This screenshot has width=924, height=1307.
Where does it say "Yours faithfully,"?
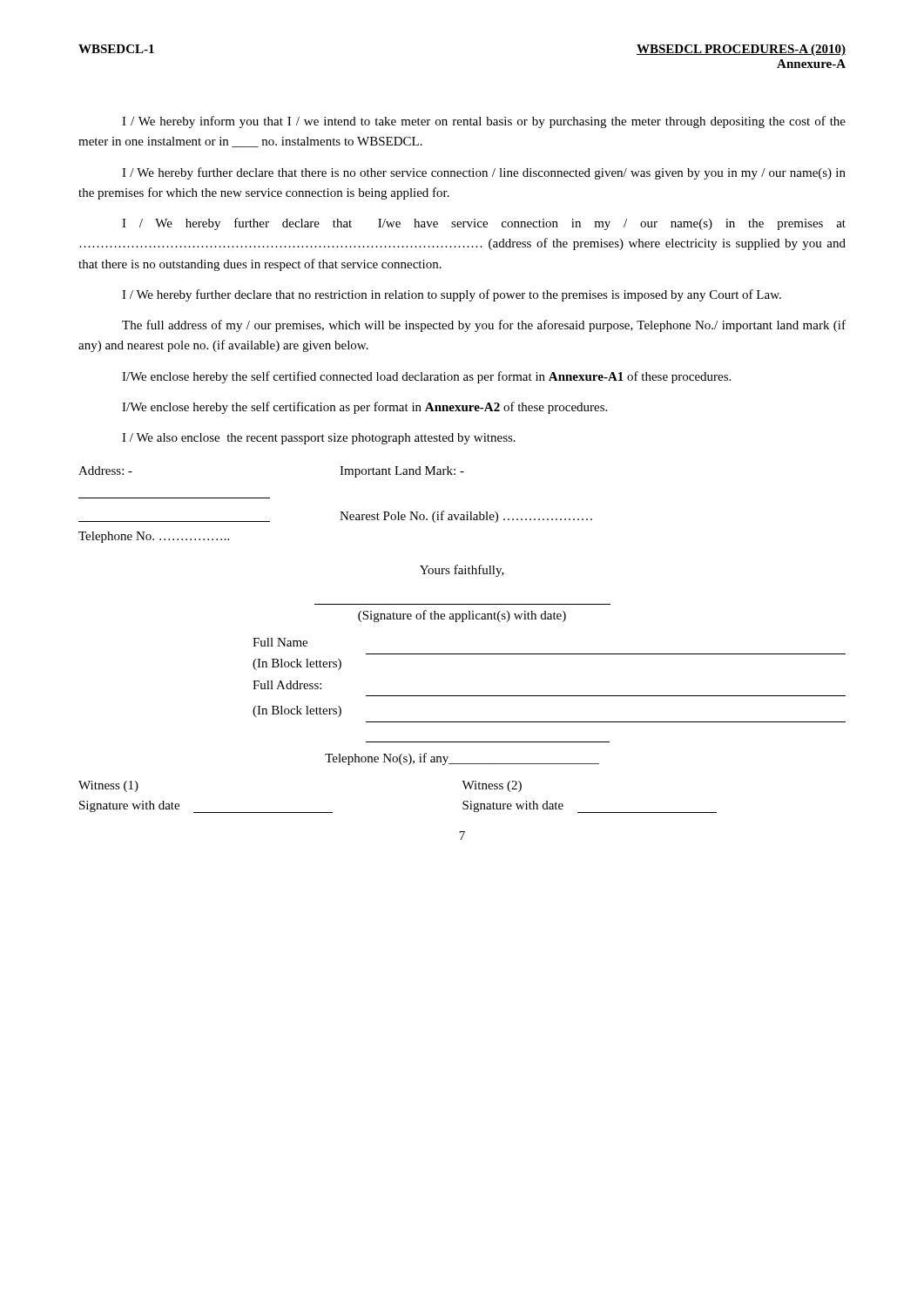tap(462, 570)
